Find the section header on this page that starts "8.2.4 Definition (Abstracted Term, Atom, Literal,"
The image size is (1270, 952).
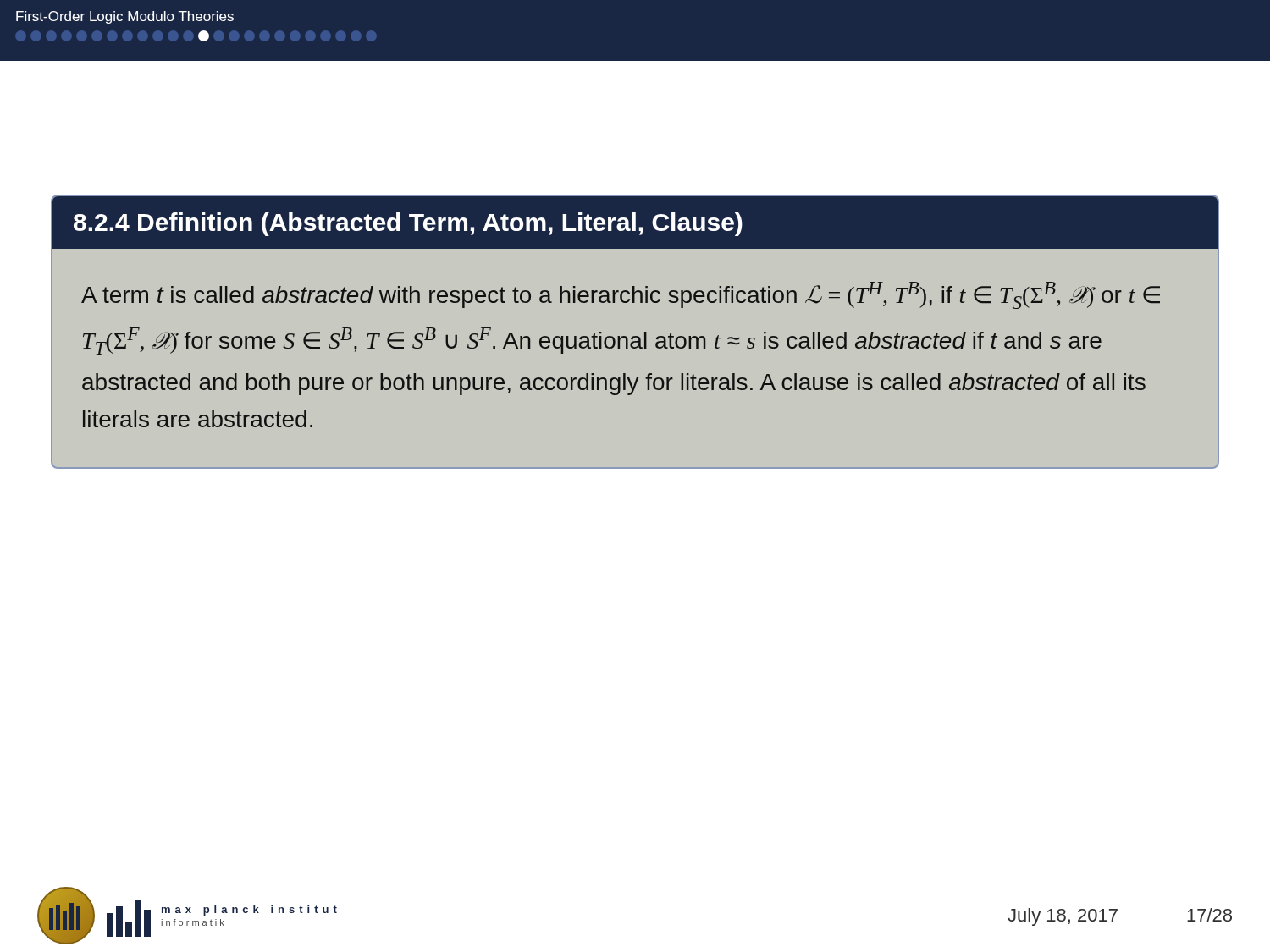click(408, 222)
